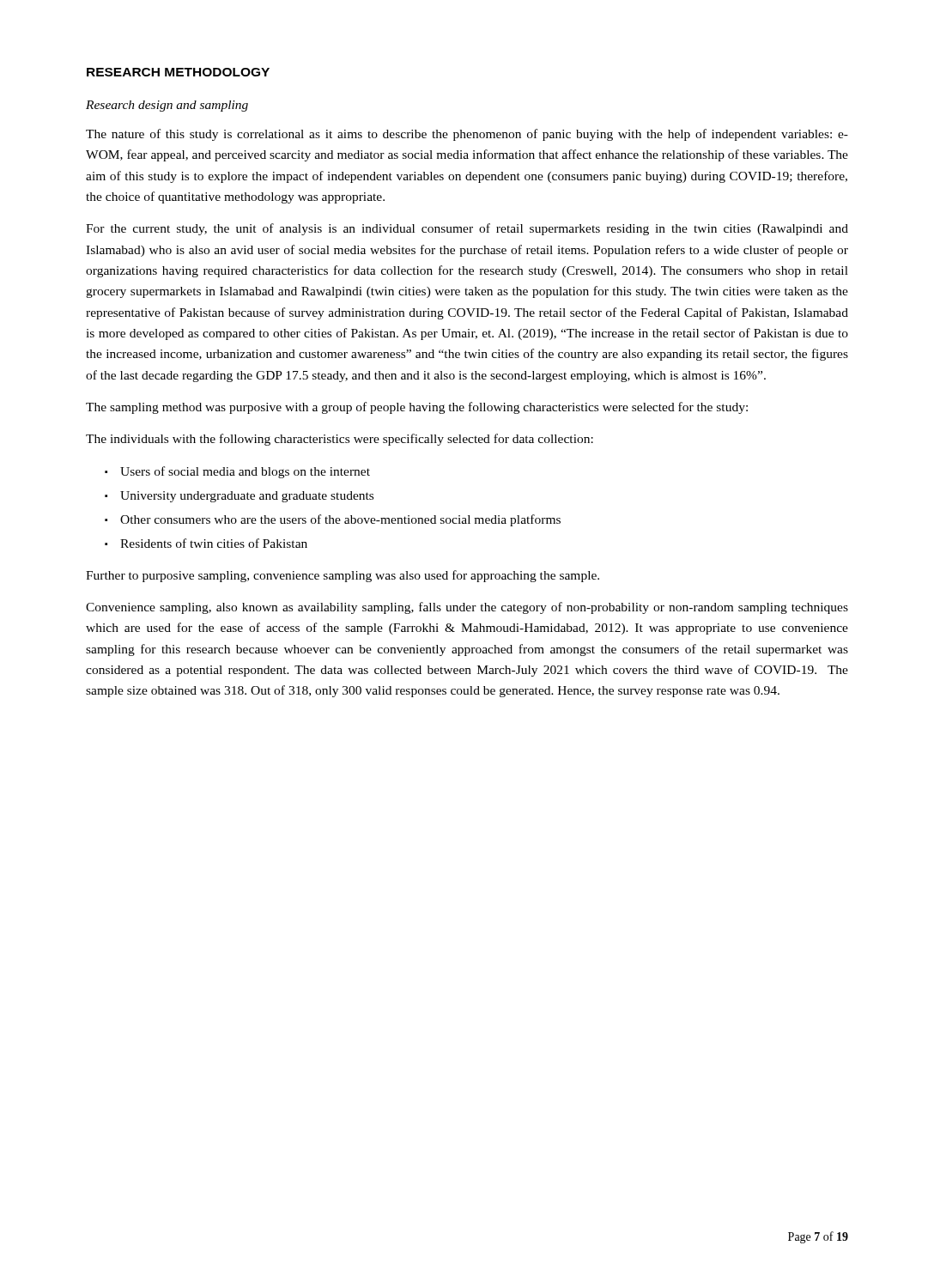Navigate to the text starting "▪ University undergraduate and graduate students"

[239, 497]
